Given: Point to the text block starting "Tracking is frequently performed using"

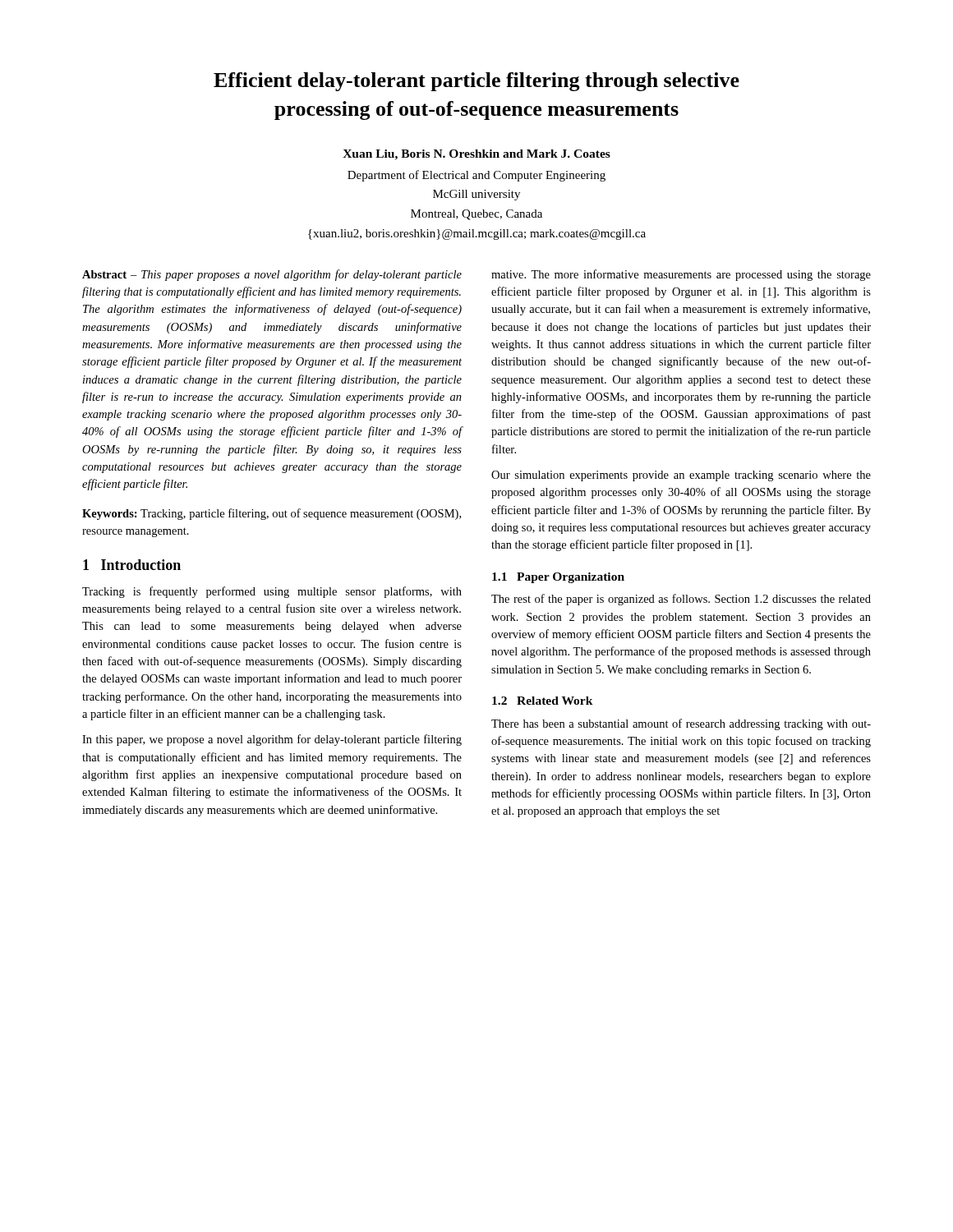Looking at the screenshot, I should [x=272, y=652].
